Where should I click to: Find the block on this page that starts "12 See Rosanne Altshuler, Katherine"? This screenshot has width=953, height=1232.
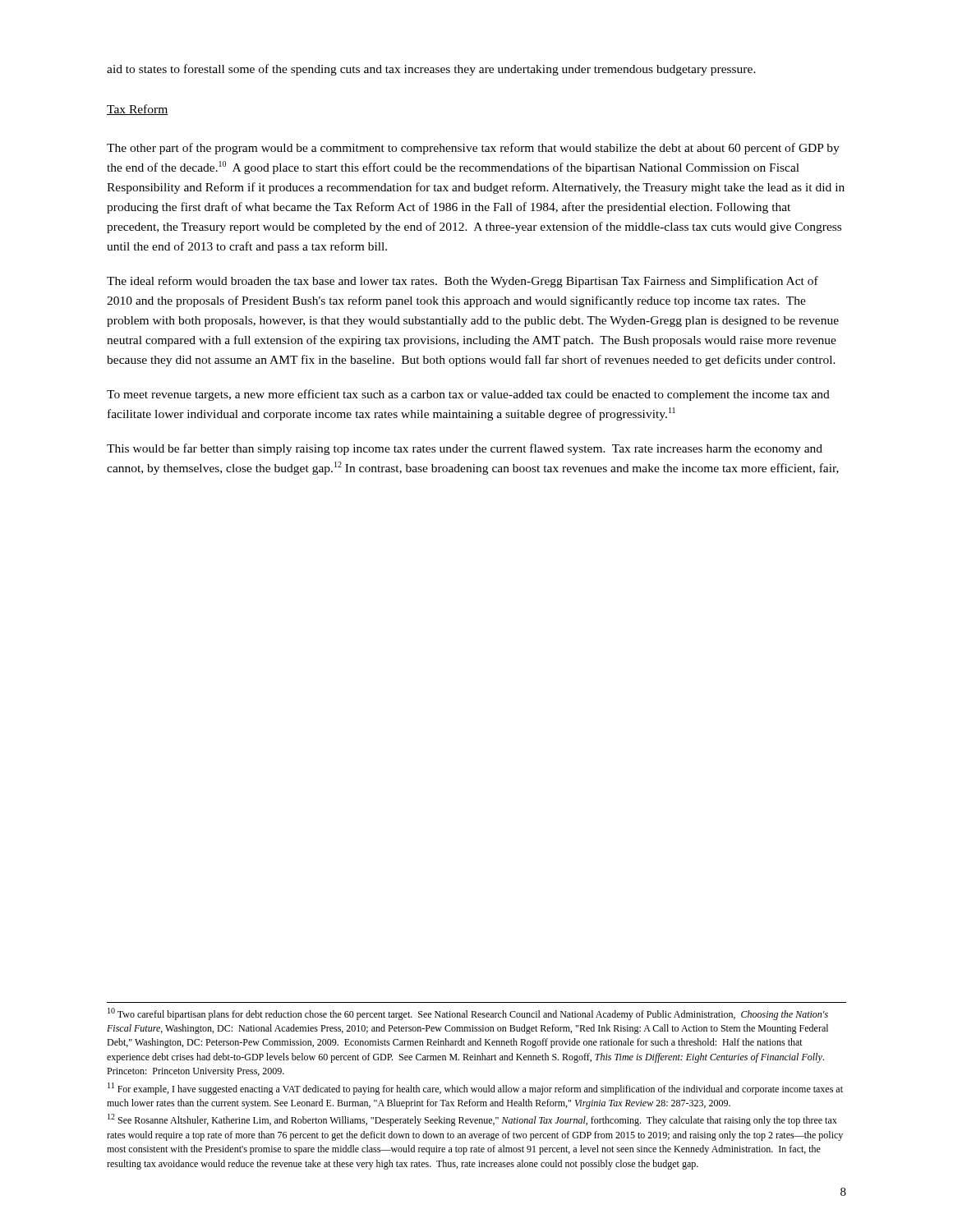click(x=475, y=1142)
